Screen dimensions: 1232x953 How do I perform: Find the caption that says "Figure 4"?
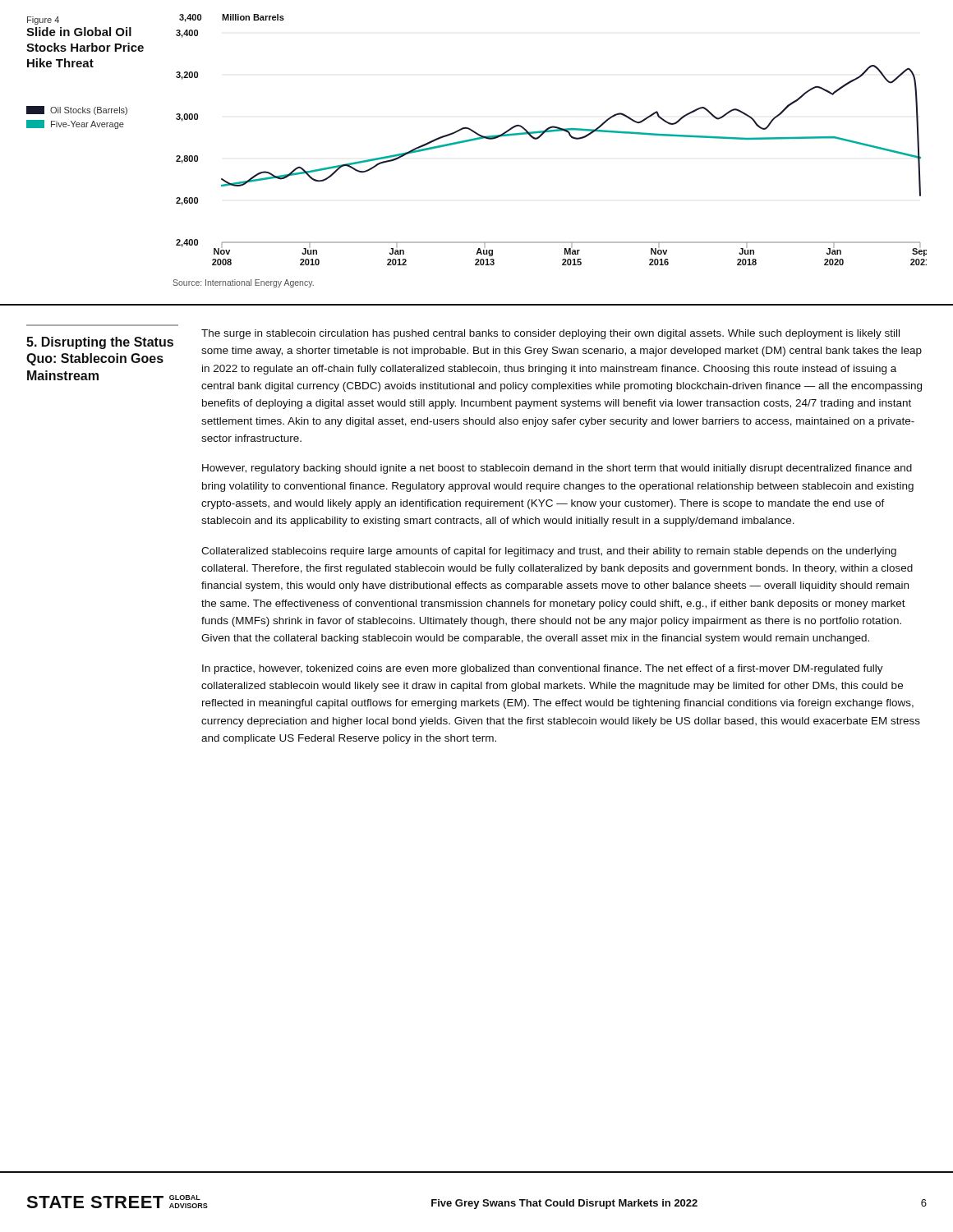click(43, 20)
